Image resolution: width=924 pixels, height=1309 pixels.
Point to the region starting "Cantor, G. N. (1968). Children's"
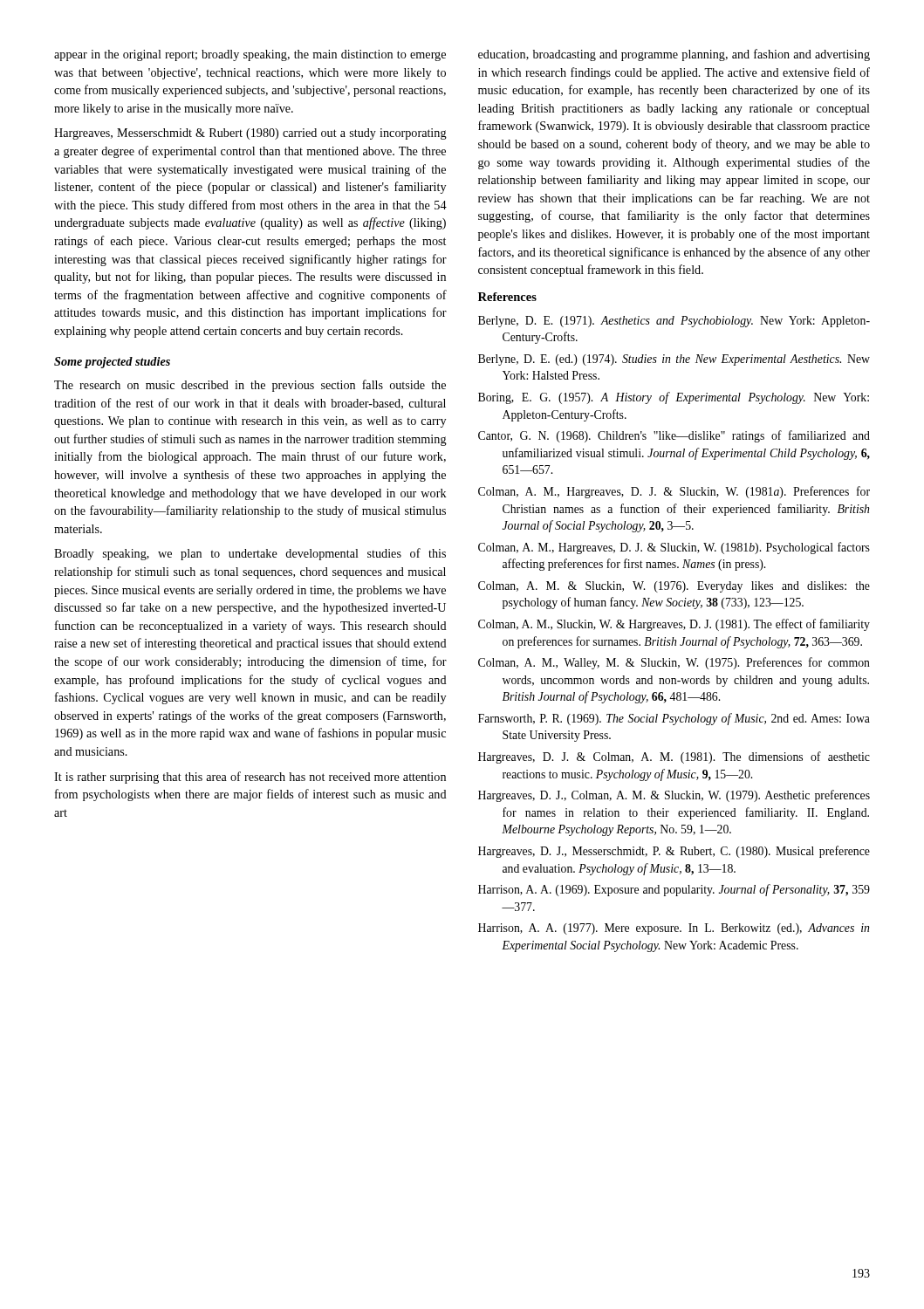[674, 453]
